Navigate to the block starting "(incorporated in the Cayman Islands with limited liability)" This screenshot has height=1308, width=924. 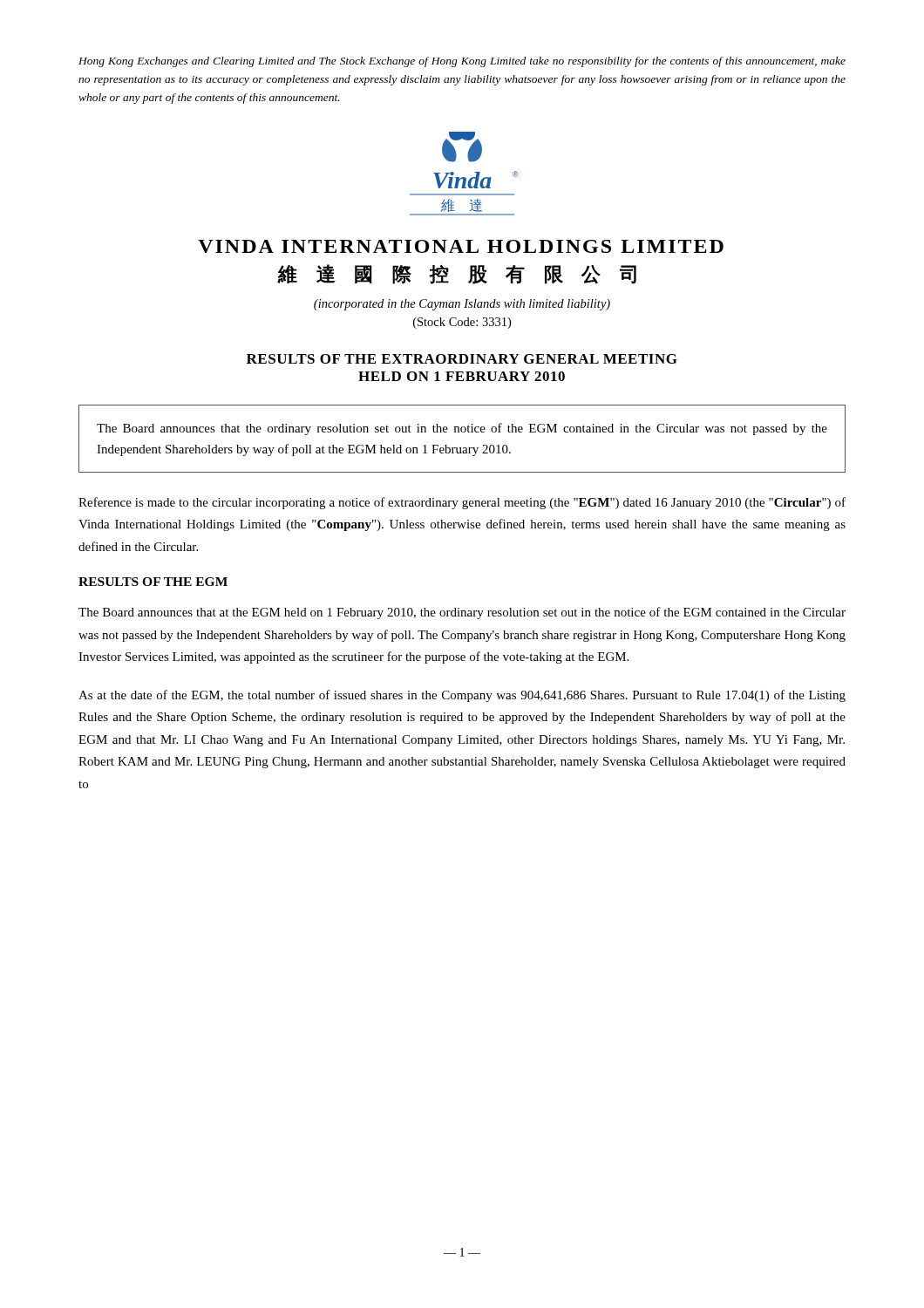point(462,303)
